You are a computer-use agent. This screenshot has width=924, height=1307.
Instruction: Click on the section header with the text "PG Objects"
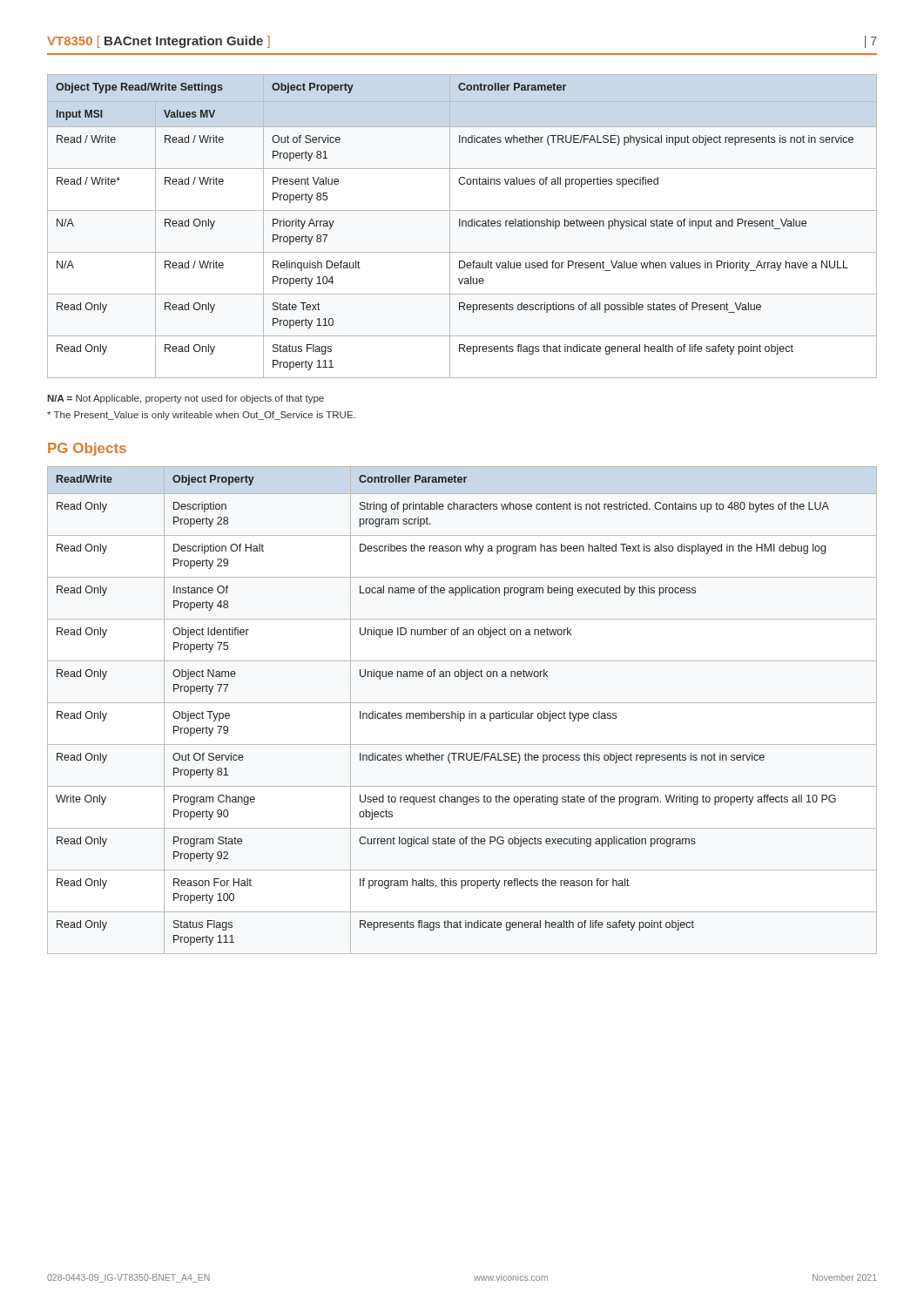tap(87, 448)
